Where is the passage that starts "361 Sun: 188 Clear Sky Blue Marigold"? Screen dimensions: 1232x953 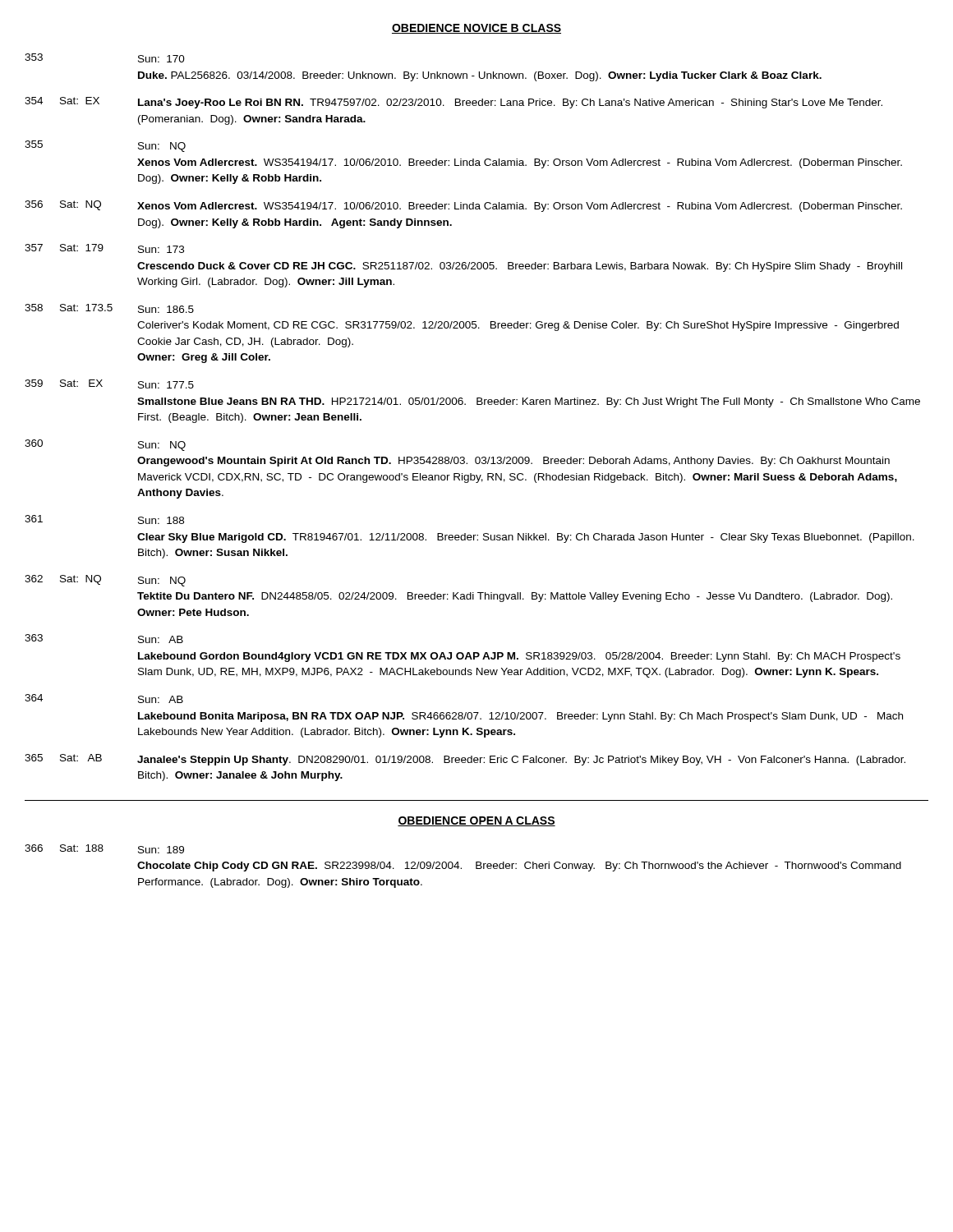click(x=476, y=537)
